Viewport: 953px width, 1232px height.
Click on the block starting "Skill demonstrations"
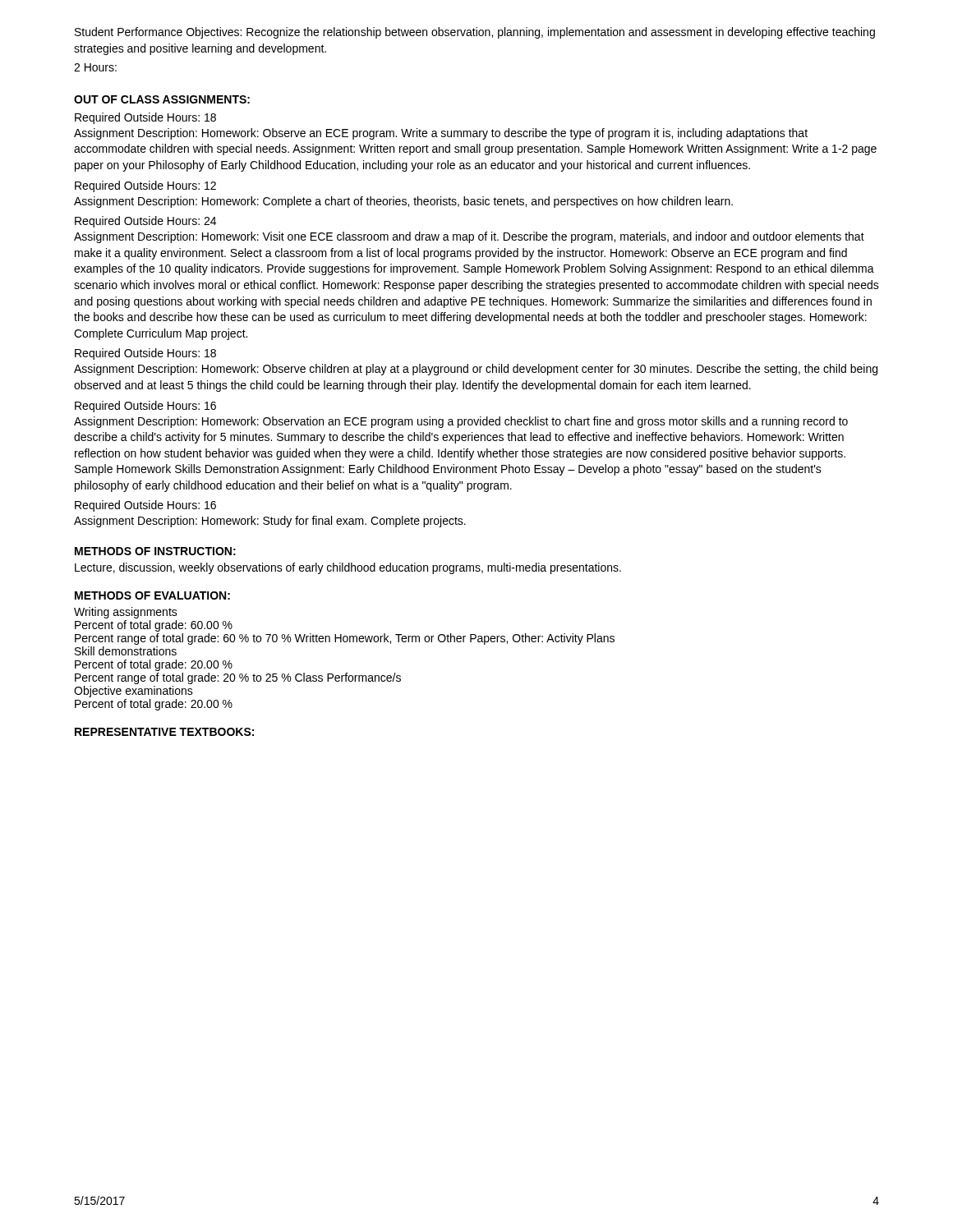pyautogui.click(x=125, y=651)
